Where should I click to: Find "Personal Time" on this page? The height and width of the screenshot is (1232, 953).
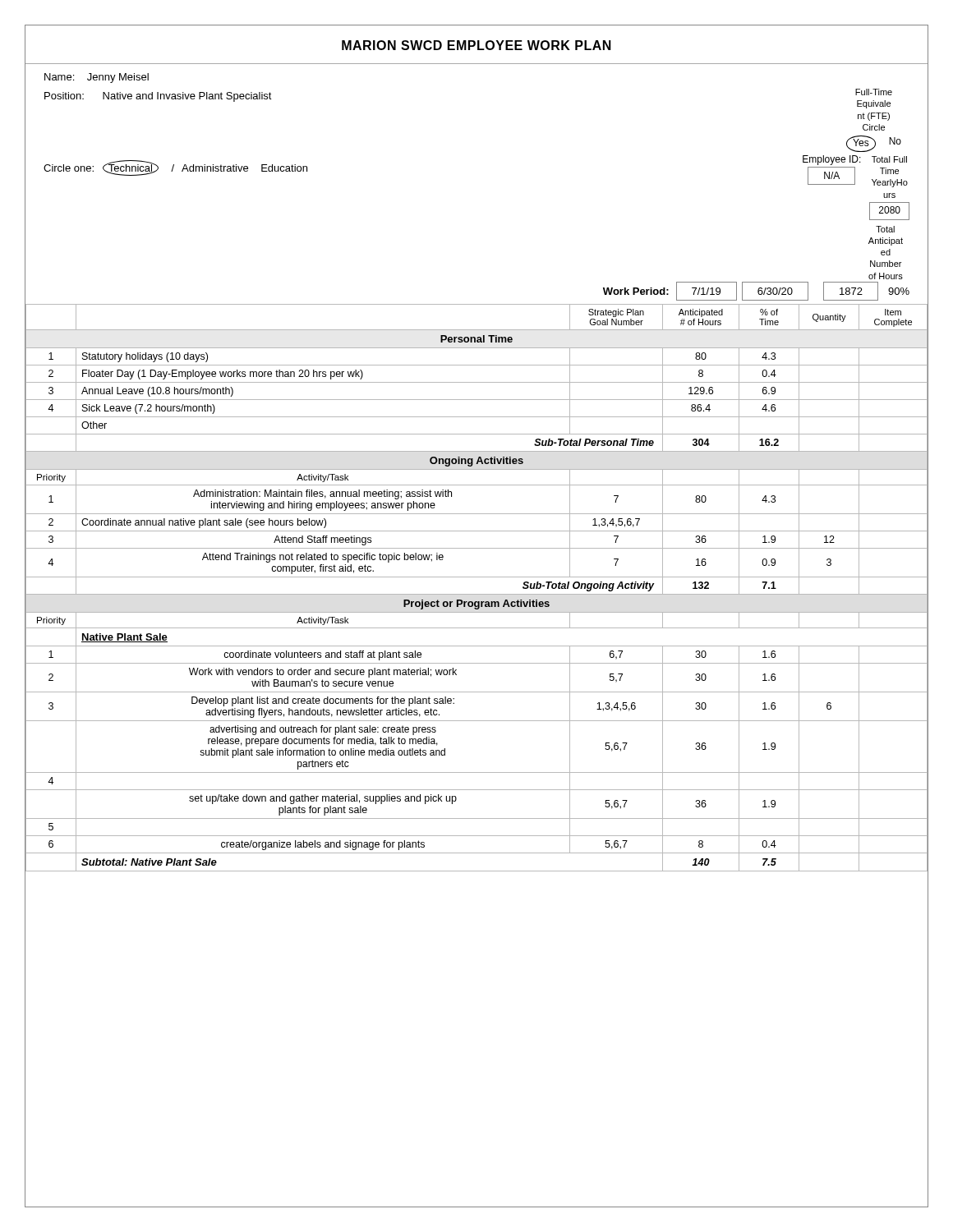[x=476, y=339]
